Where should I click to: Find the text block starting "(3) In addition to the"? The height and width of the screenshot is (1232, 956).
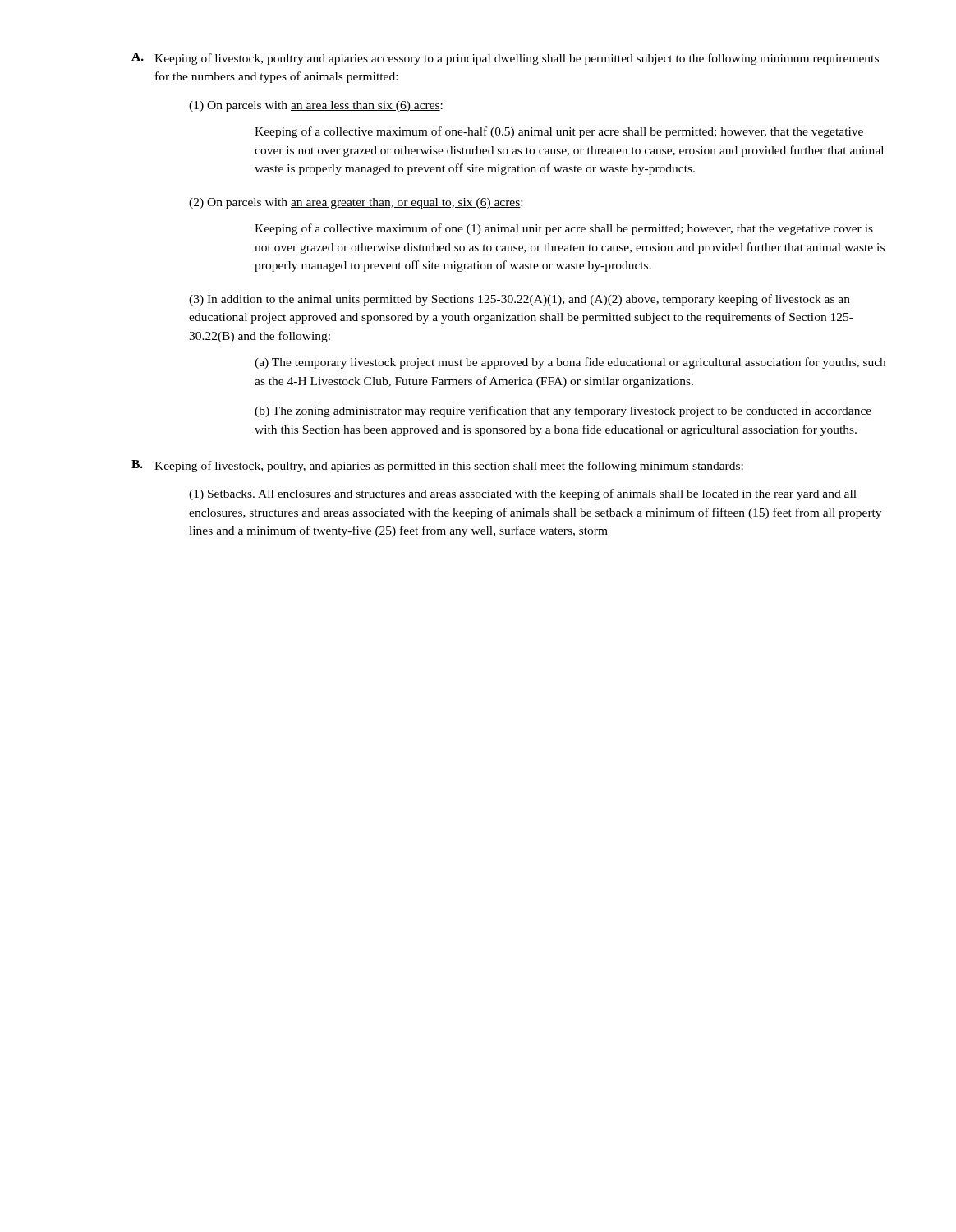click(521, 317)
